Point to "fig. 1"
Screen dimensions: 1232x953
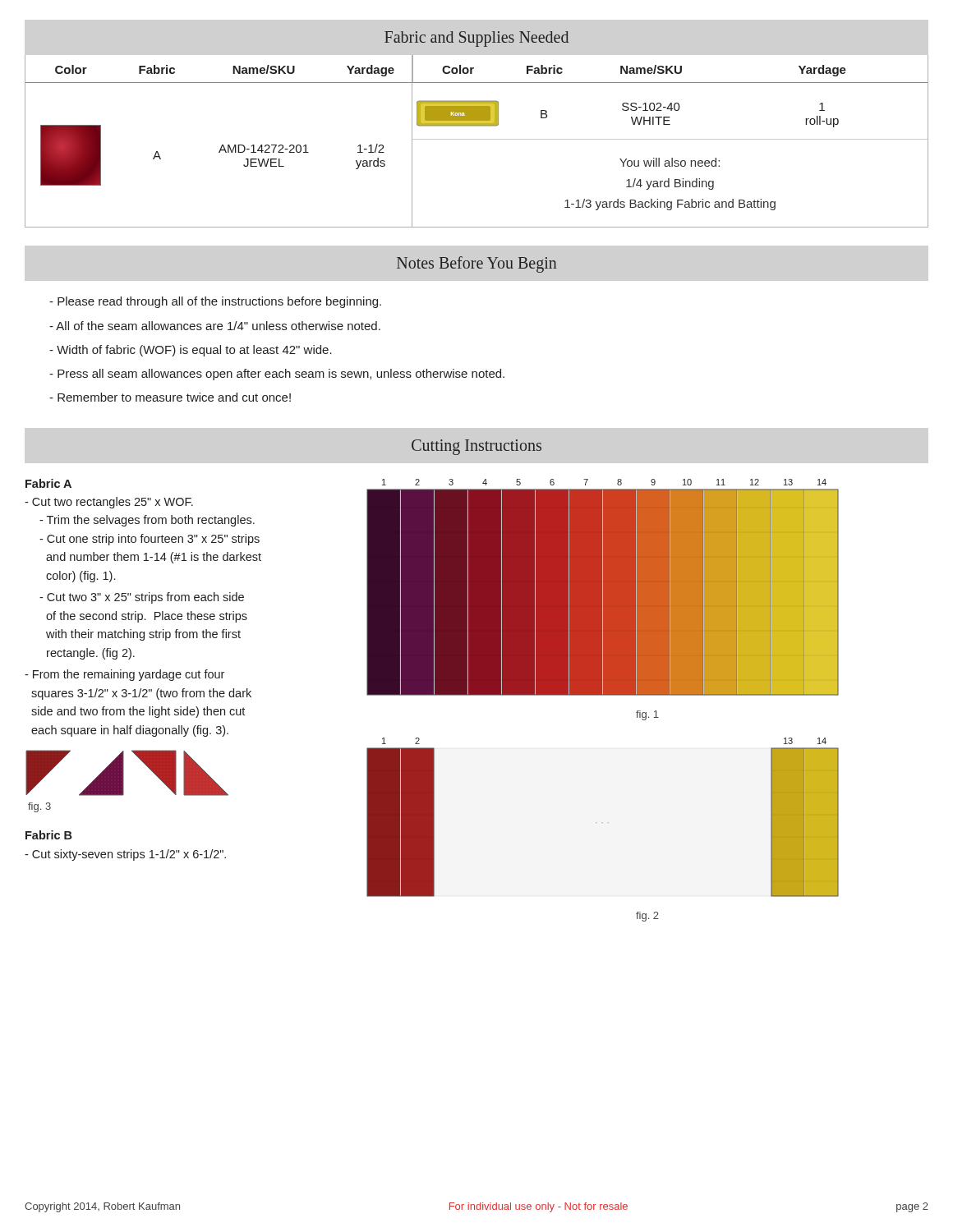(647, 714)
